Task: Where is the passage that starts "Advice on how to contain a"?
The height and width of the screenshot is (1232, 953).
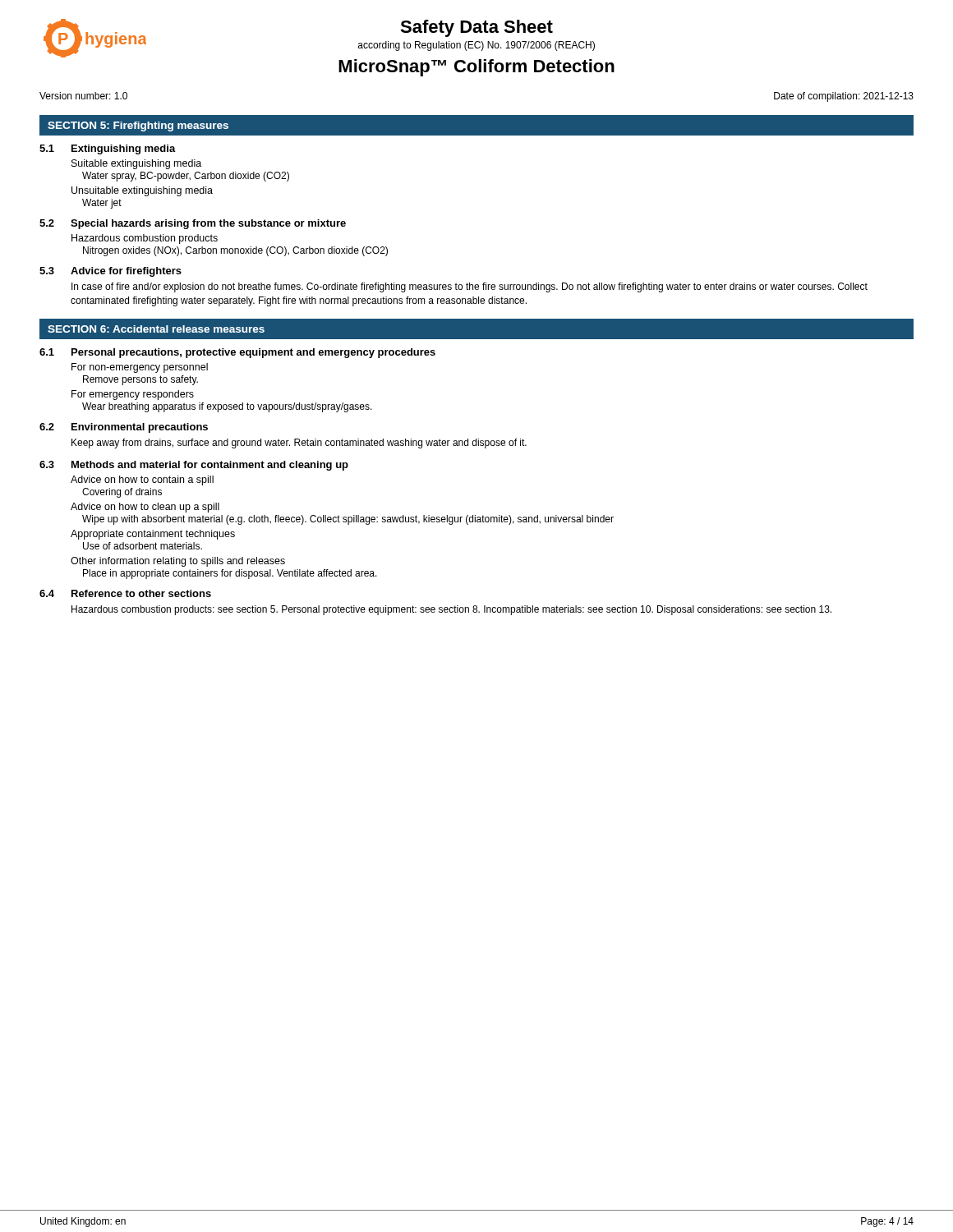Action: [142, 480]
